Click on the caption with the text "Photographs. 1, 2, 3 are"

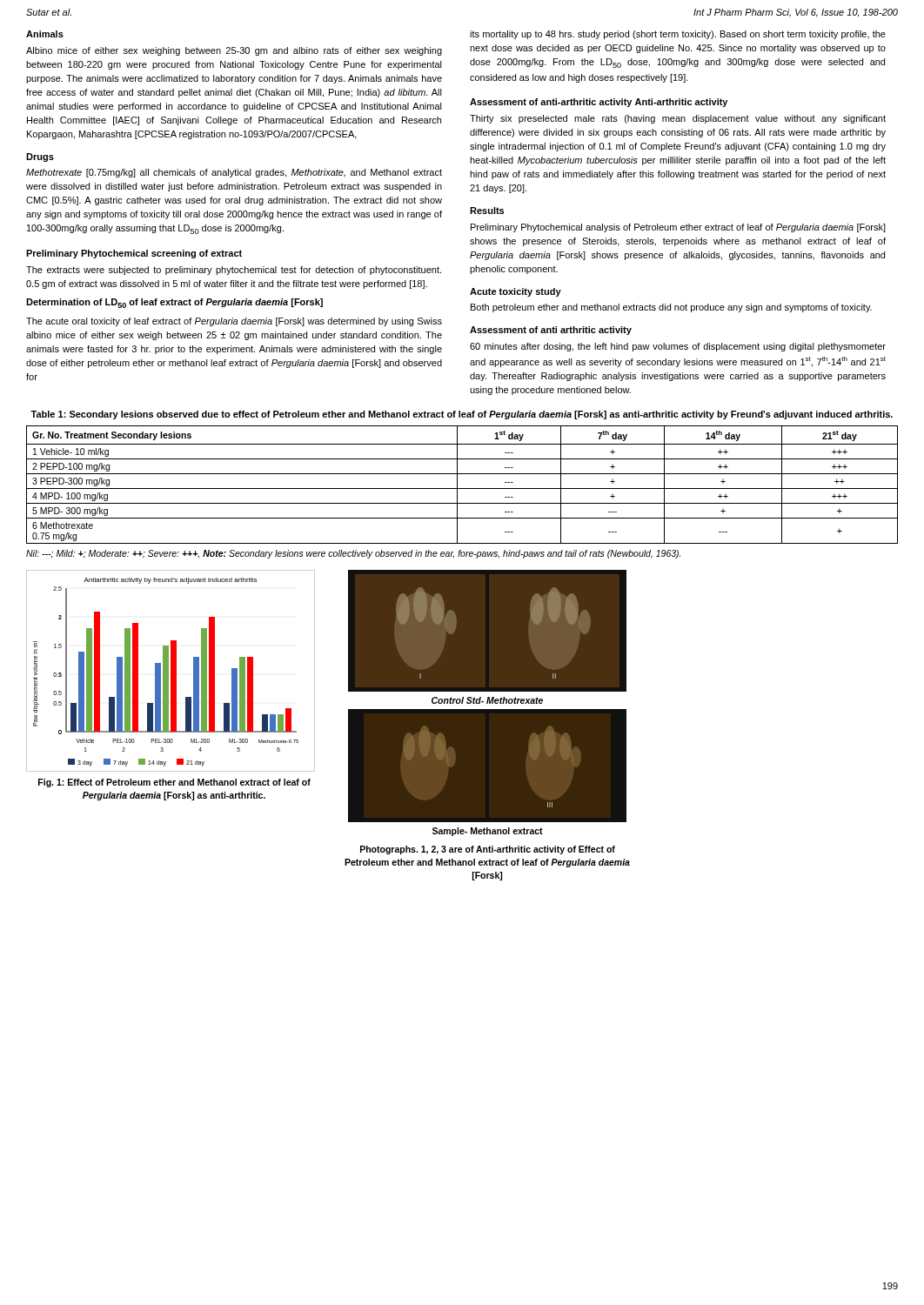point(487,862)
